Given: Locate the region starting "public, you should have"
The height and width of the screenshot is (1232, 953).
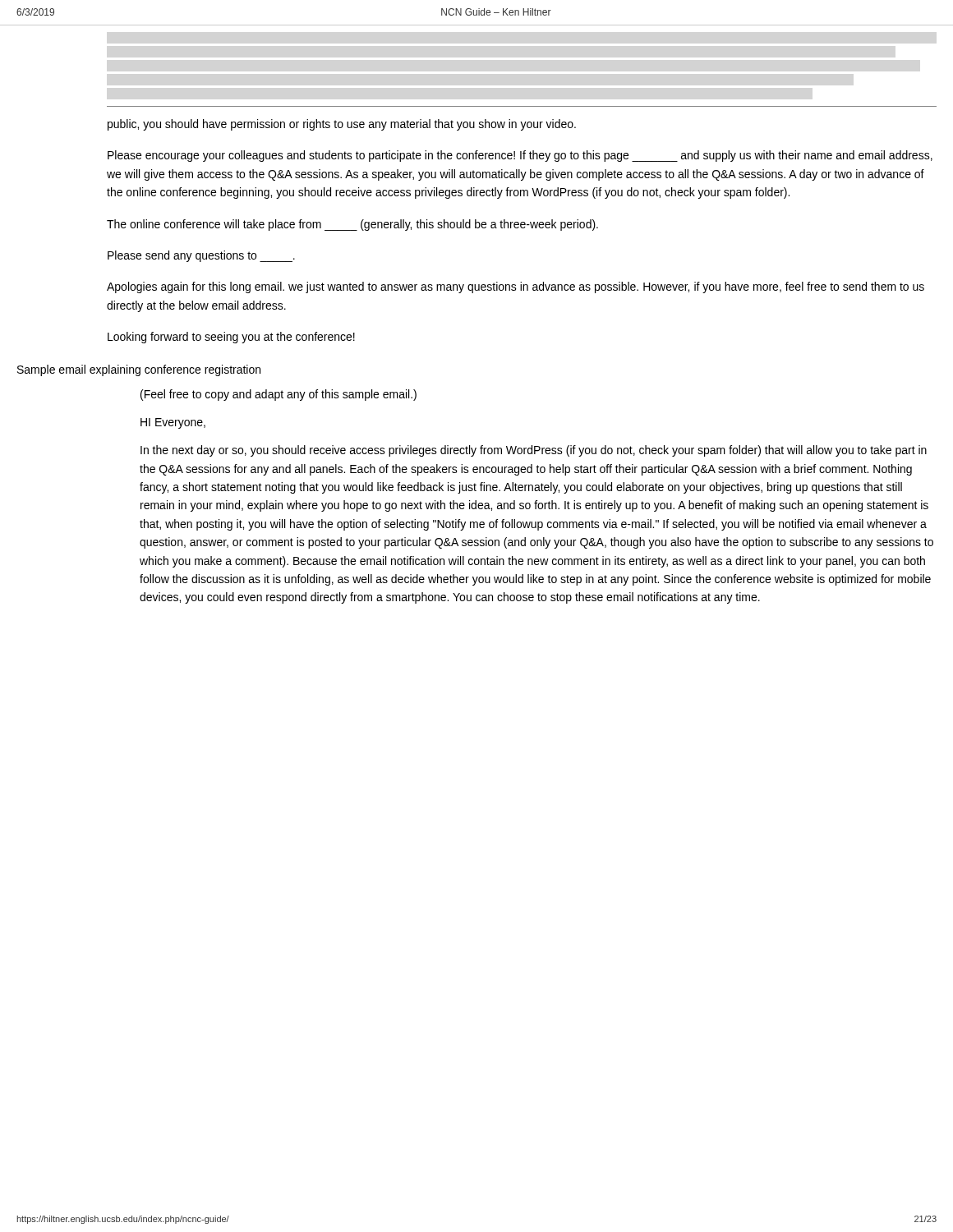Looking at the screenshot, I should pyautogui.click(x=342, y=124).
